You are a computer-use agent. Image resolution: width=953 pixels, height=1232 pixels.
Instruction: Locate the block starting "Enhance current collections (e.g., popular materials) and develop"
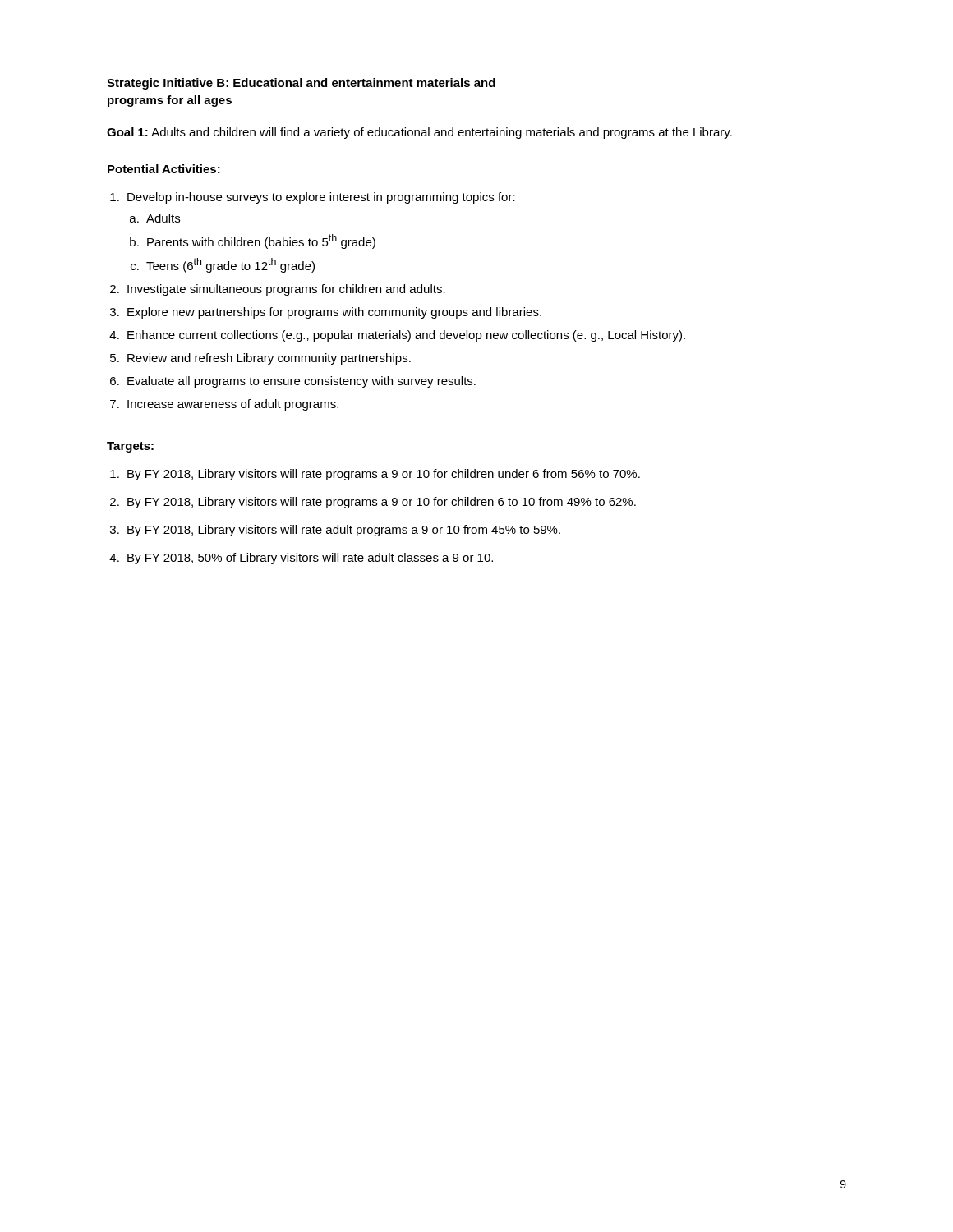(x=485, y=335)
